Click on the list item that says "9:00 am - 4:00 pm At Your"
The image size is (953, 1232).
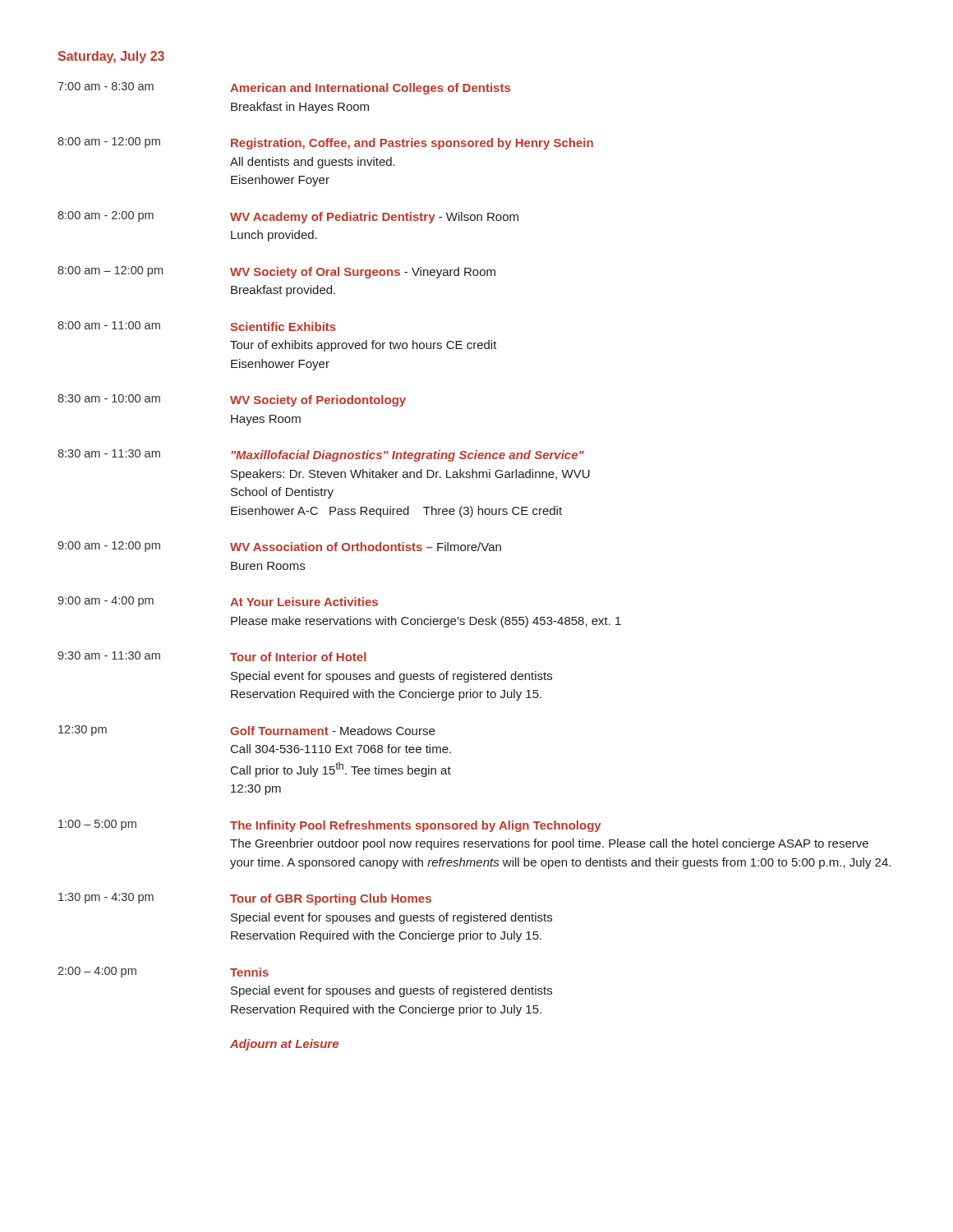pos(476,611)
